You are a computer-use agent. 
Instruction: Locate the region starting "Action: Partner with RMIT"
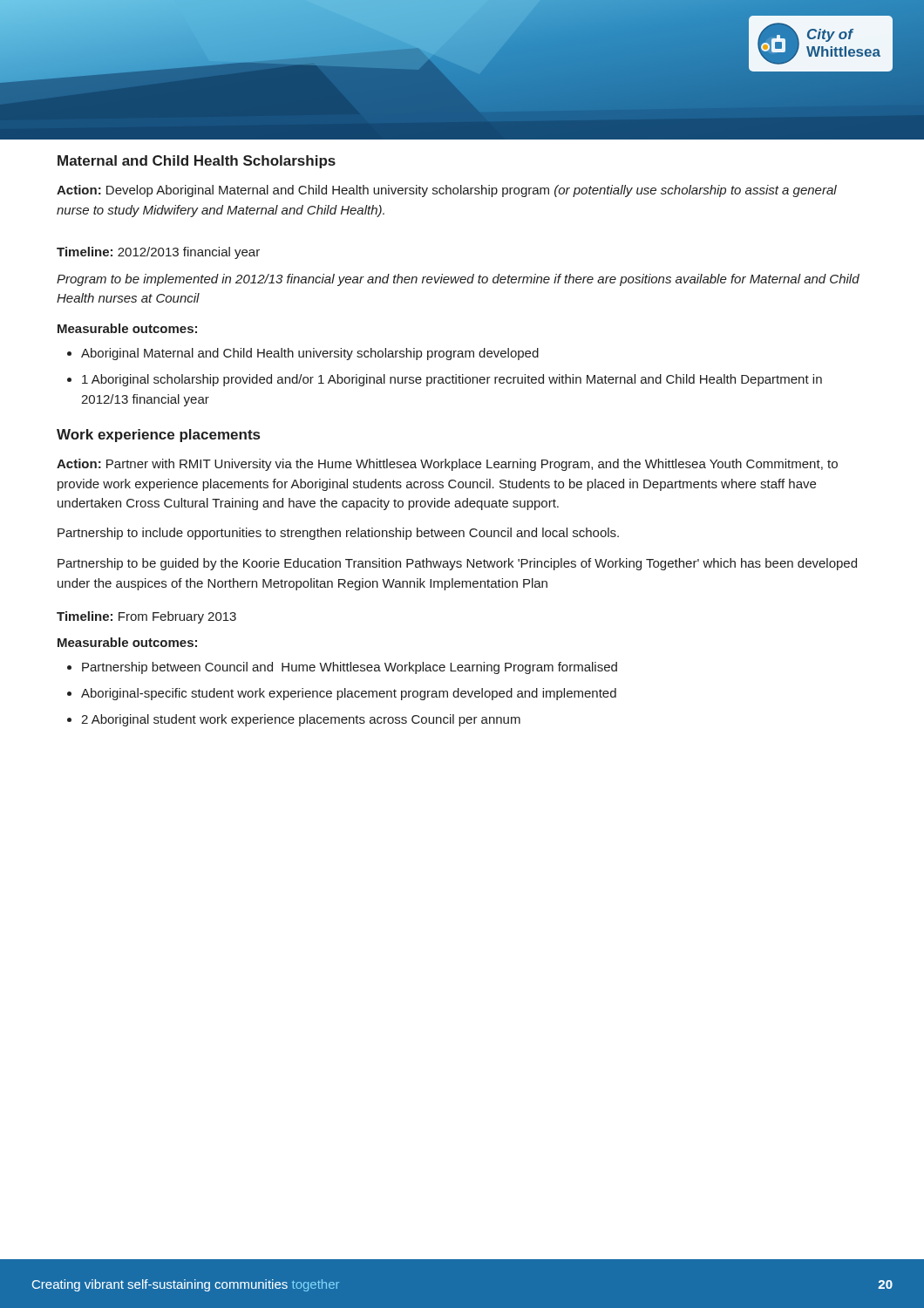coord(447,483)
